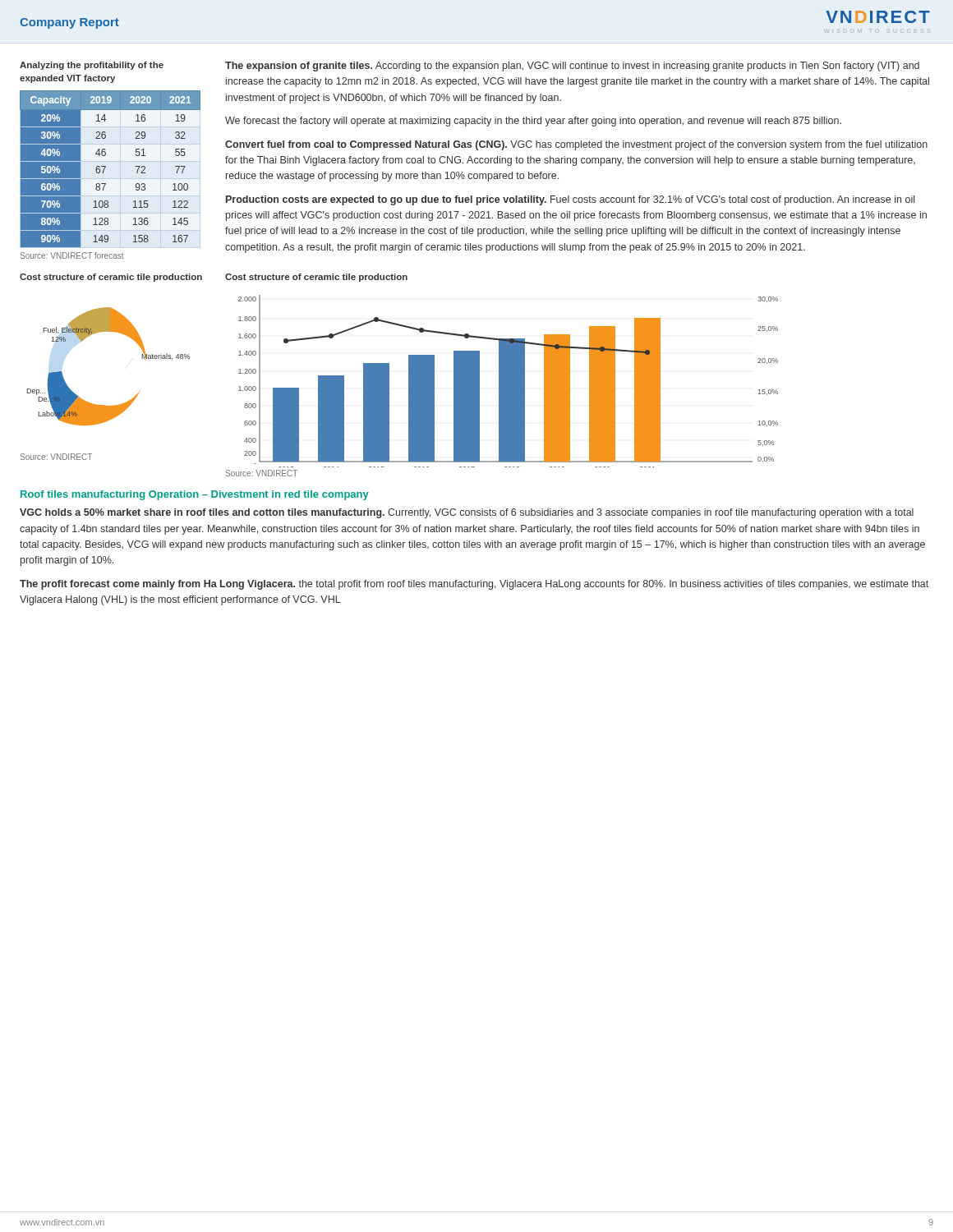The width and height of the screenshot is (953, 1232).
Task: Locate the text block containing "The profit forecast come mainly"
Action: point(474,592)
